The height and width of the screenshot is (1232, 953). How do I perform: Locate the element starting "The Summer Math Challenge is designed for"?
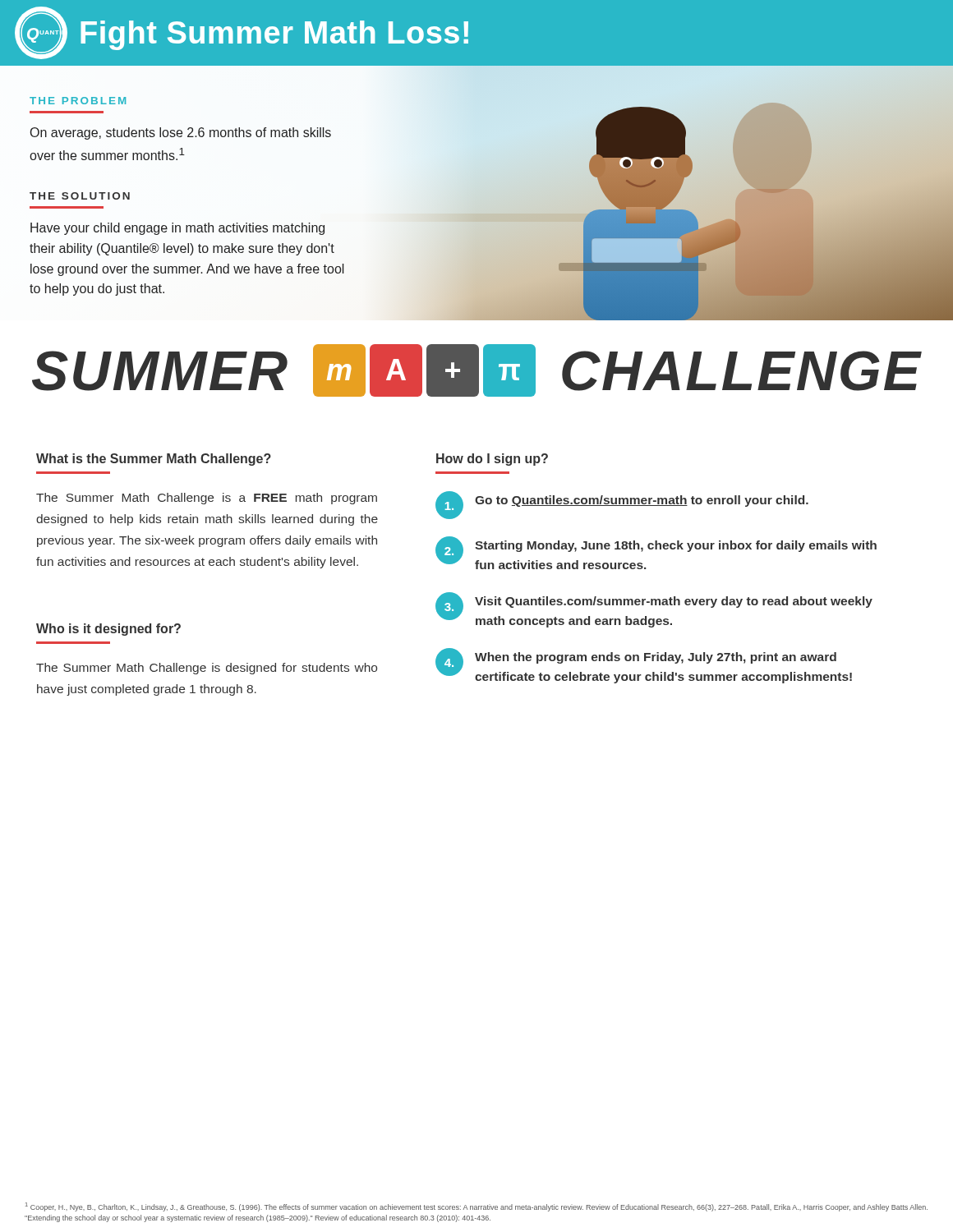pyautogui.click(x=207, y=678)
